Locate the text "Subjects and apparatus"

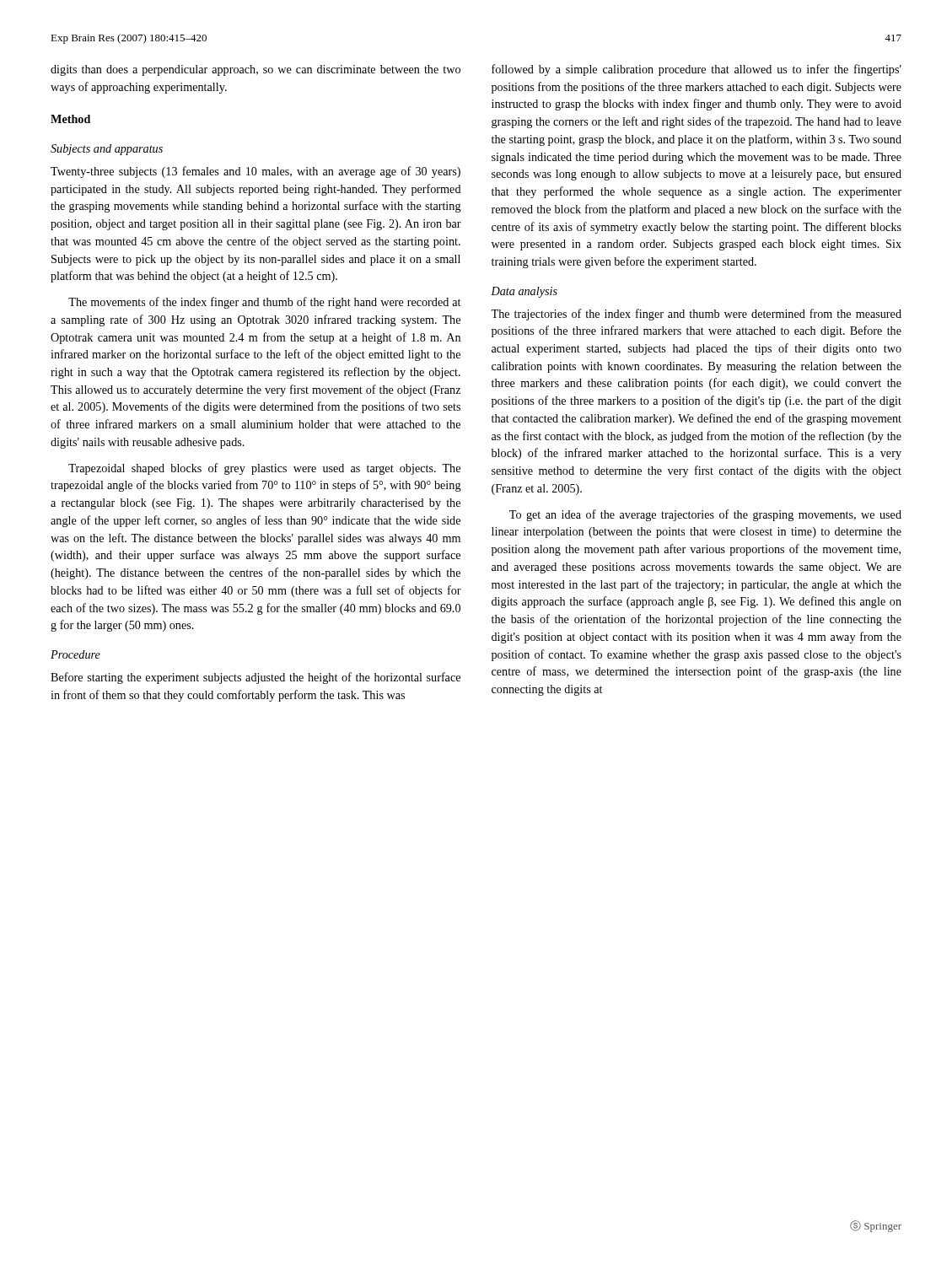click(x=107, y=149)
